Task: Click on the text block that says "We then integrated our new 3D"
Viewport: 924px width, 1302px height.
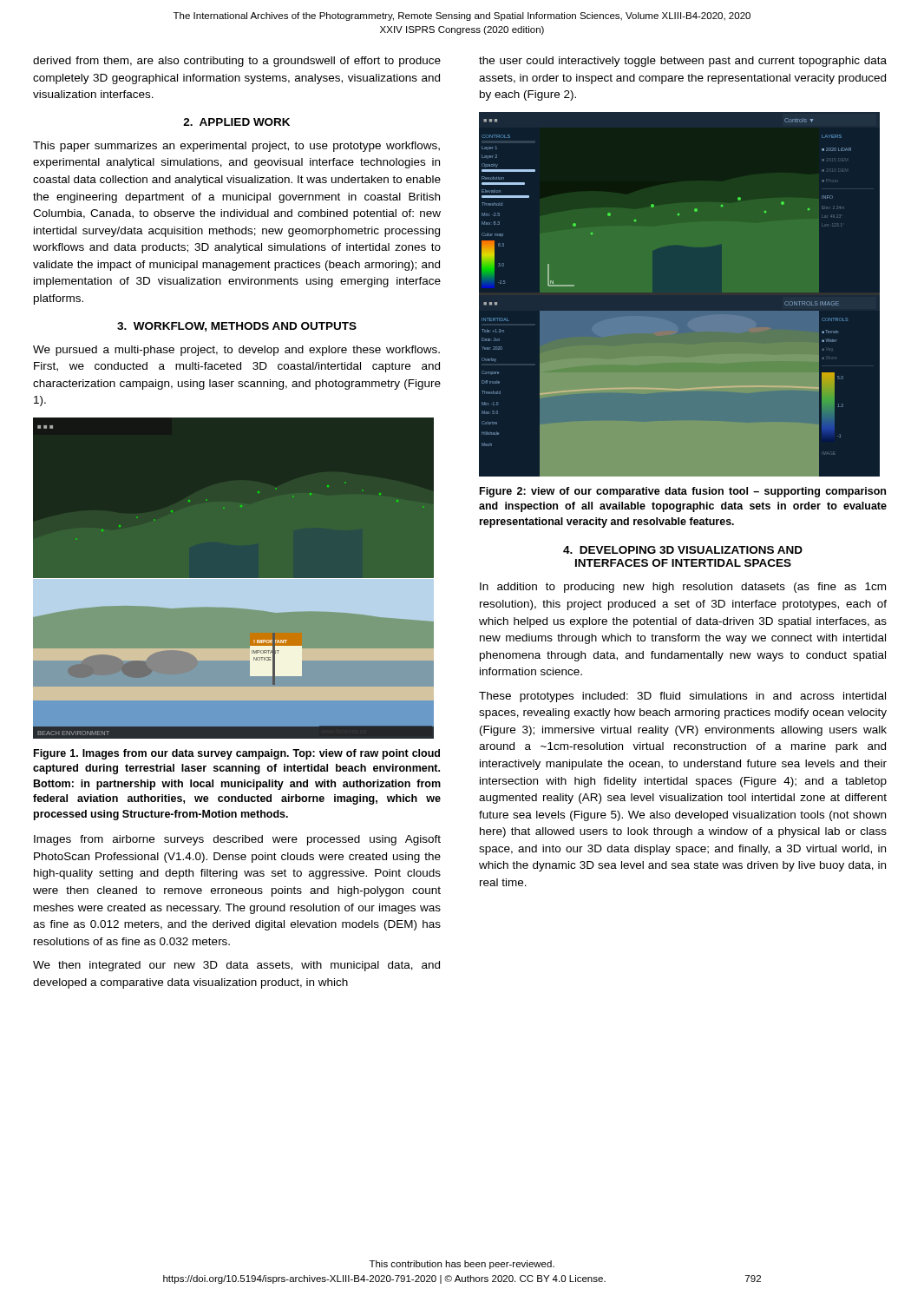Action: (x=237, y=974)
